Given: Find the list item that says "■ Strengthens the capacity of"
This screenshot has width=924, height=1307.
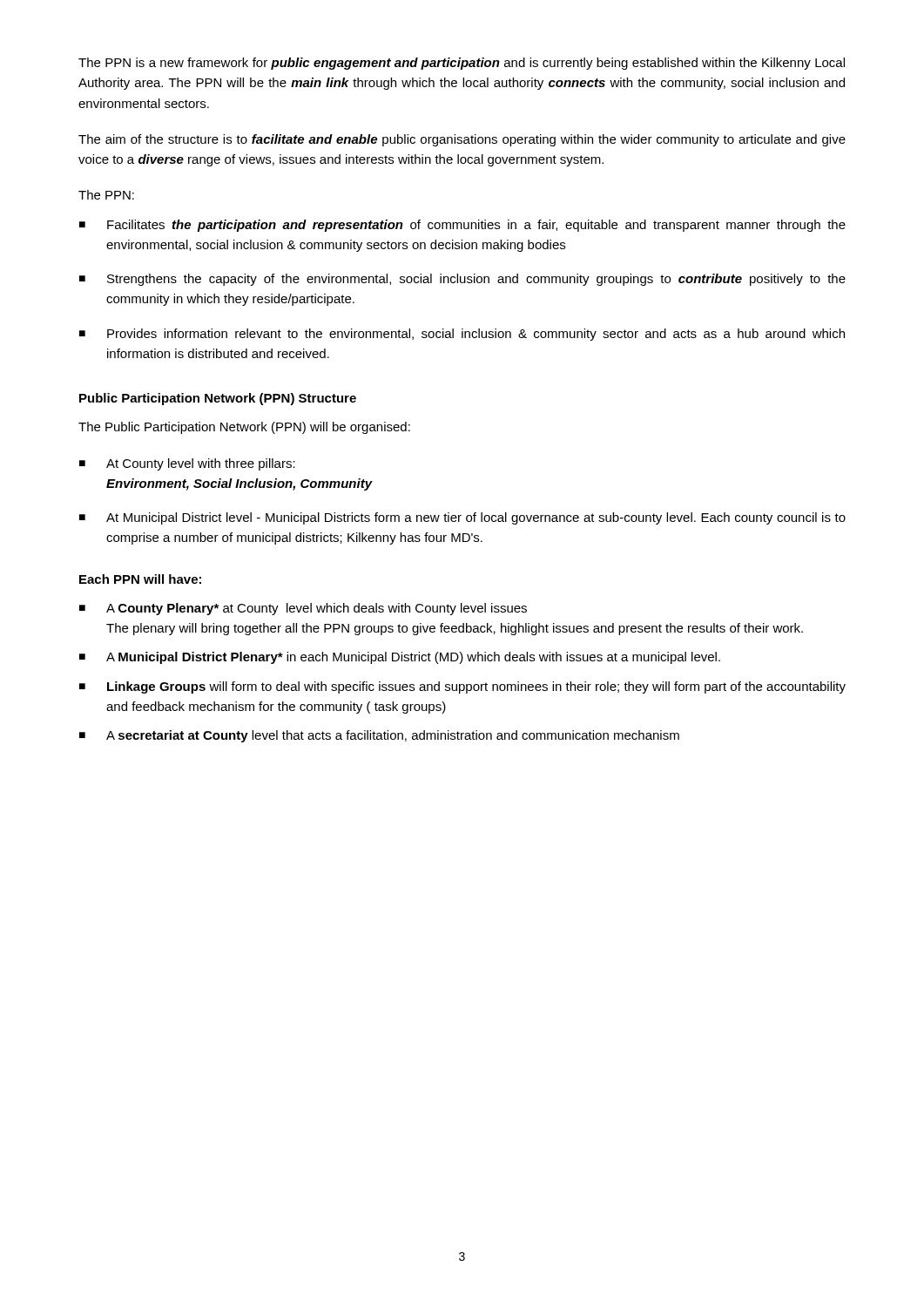Looking at the screenshot, I should 462,289.
